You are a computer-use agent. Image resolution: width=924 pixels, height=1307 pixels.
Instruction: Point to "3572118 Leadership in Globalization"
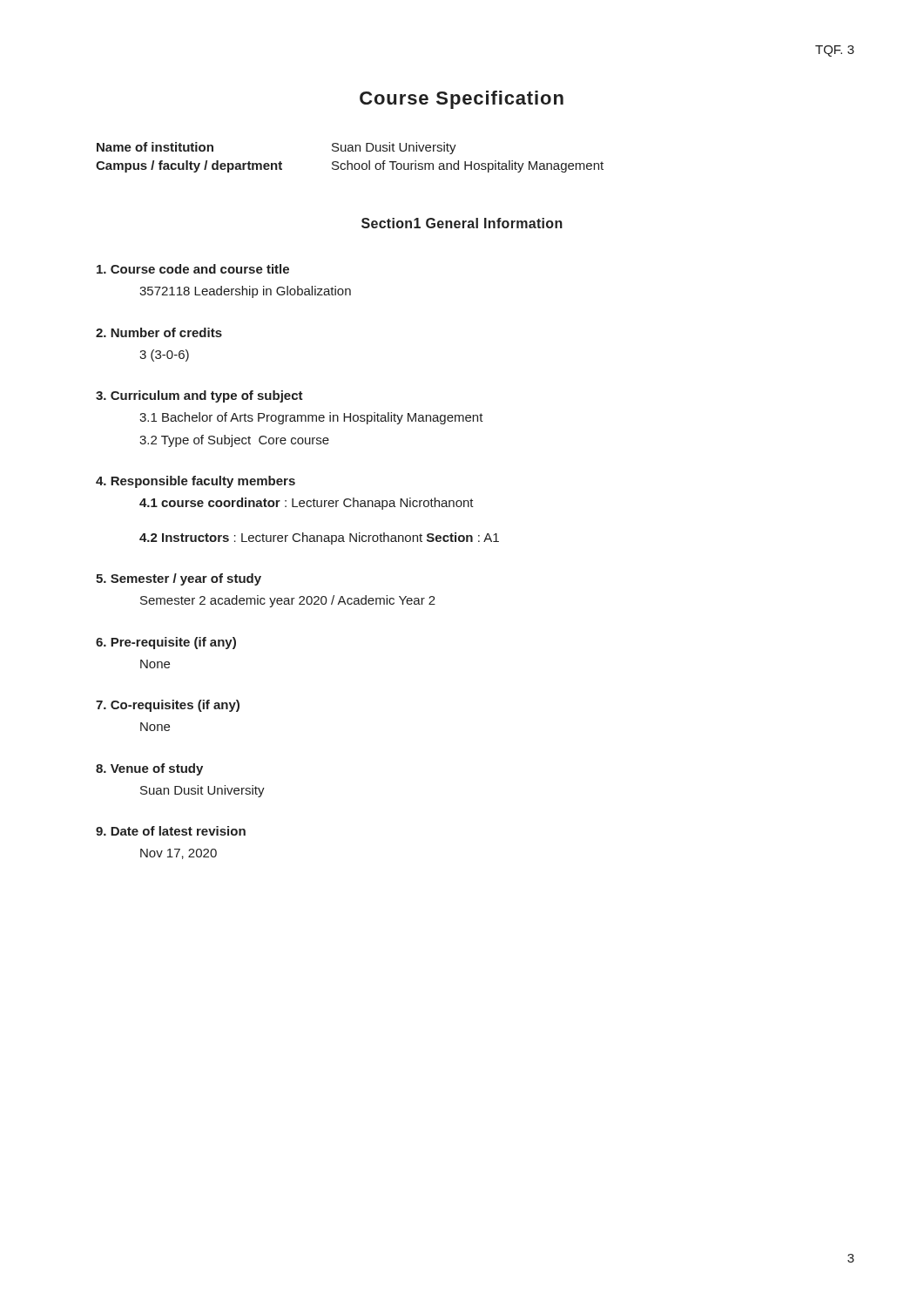click(x=245, y=291)
